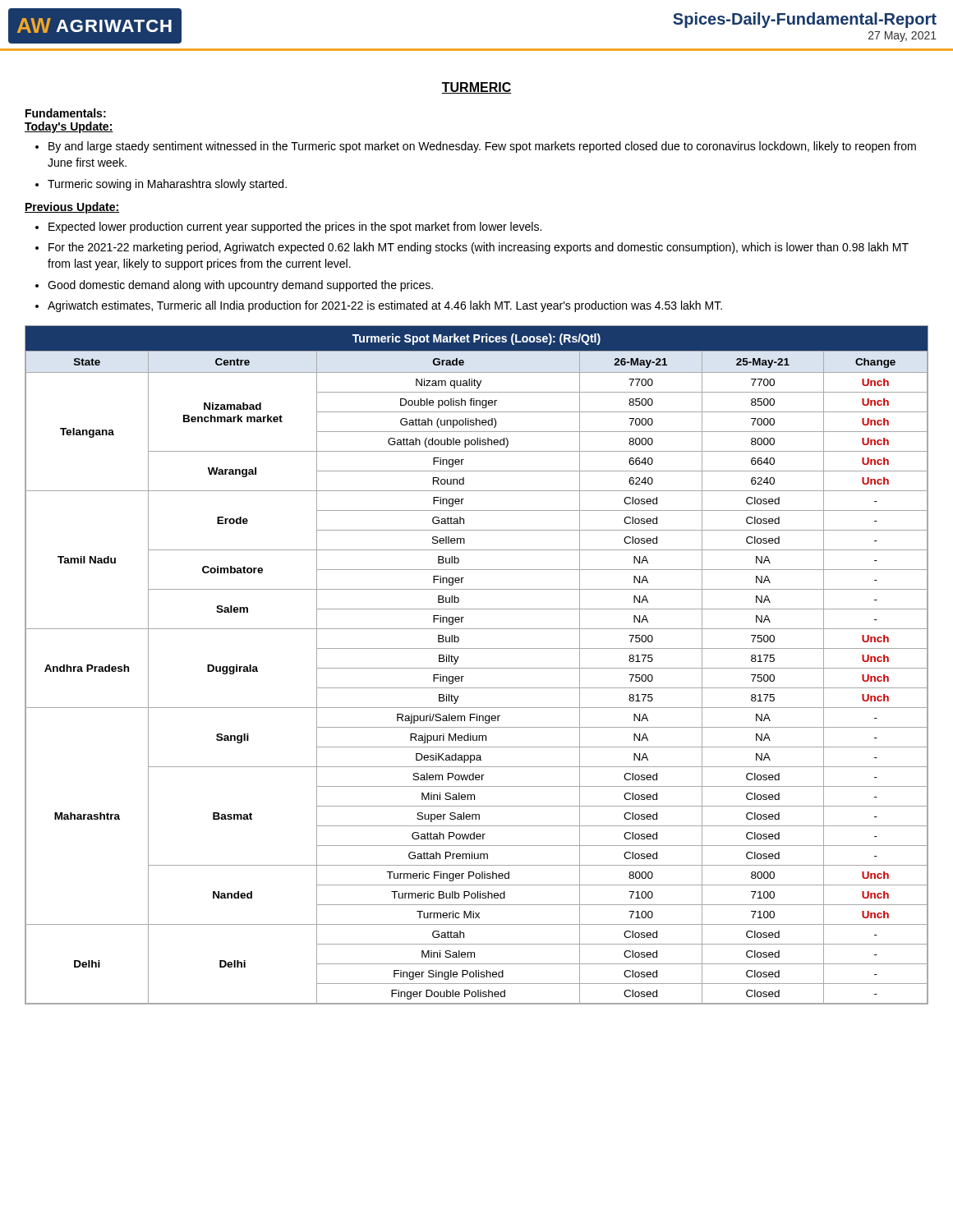Click on the passage starting "Fundamentals: Today's Update:"
Image resolution: width=953 pixels, height=1232 pixels.
66,113
